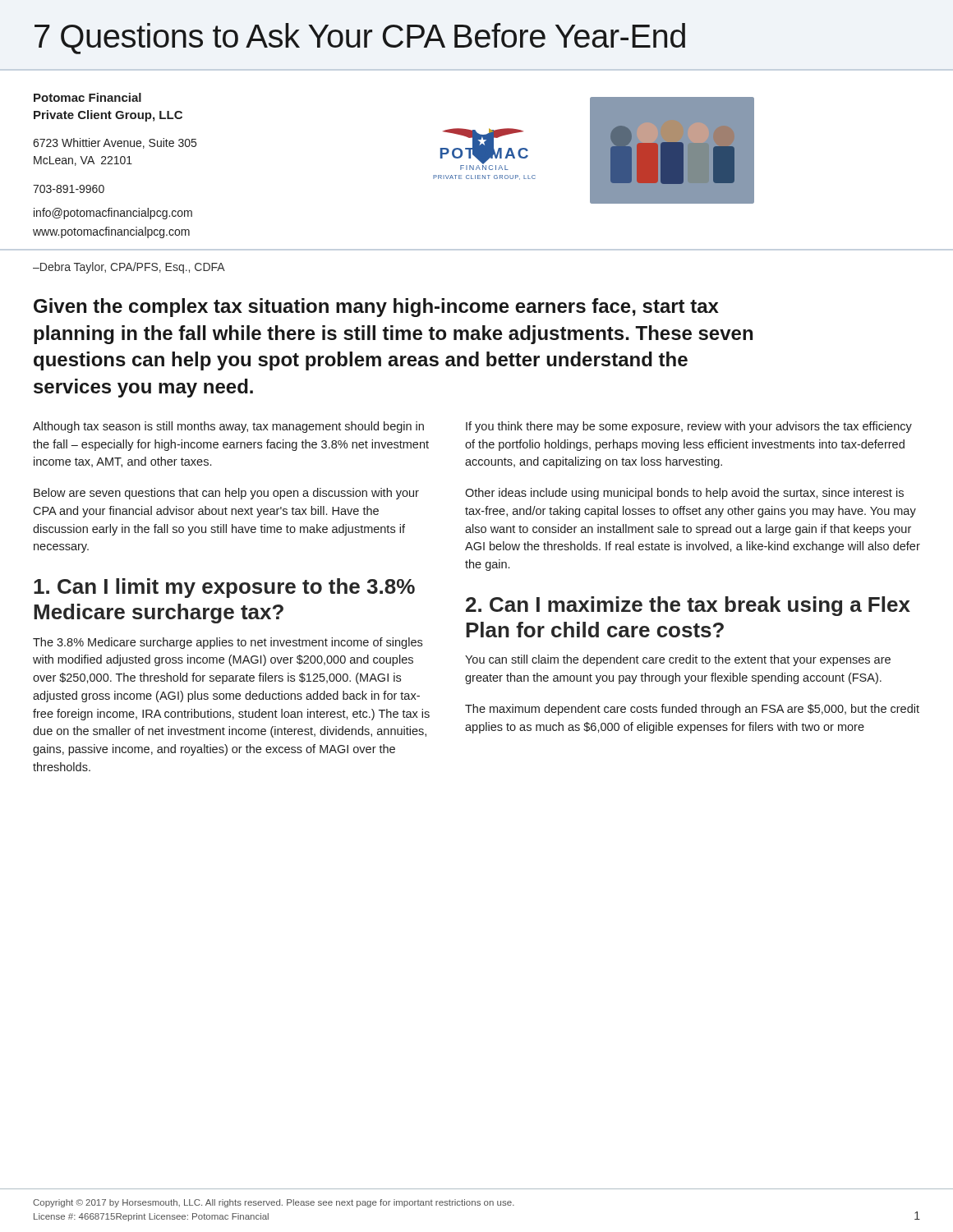Click on the text block that reads "Other ideas include using municipal bonds to"
953x1232 pixels.
692,529
